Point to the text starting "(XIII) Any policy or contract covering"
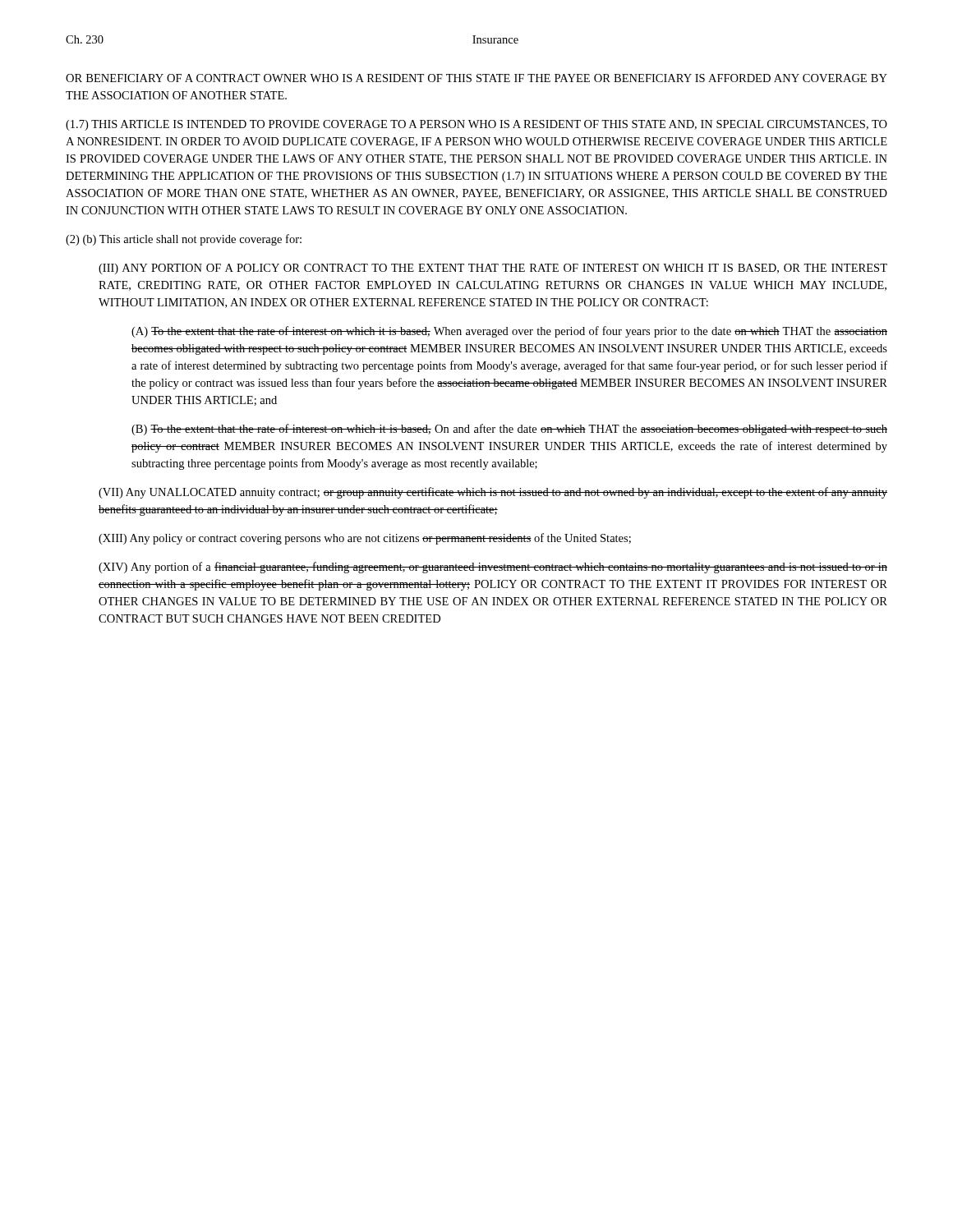Viewport: 953px width, 1232px height. point(493,539)
